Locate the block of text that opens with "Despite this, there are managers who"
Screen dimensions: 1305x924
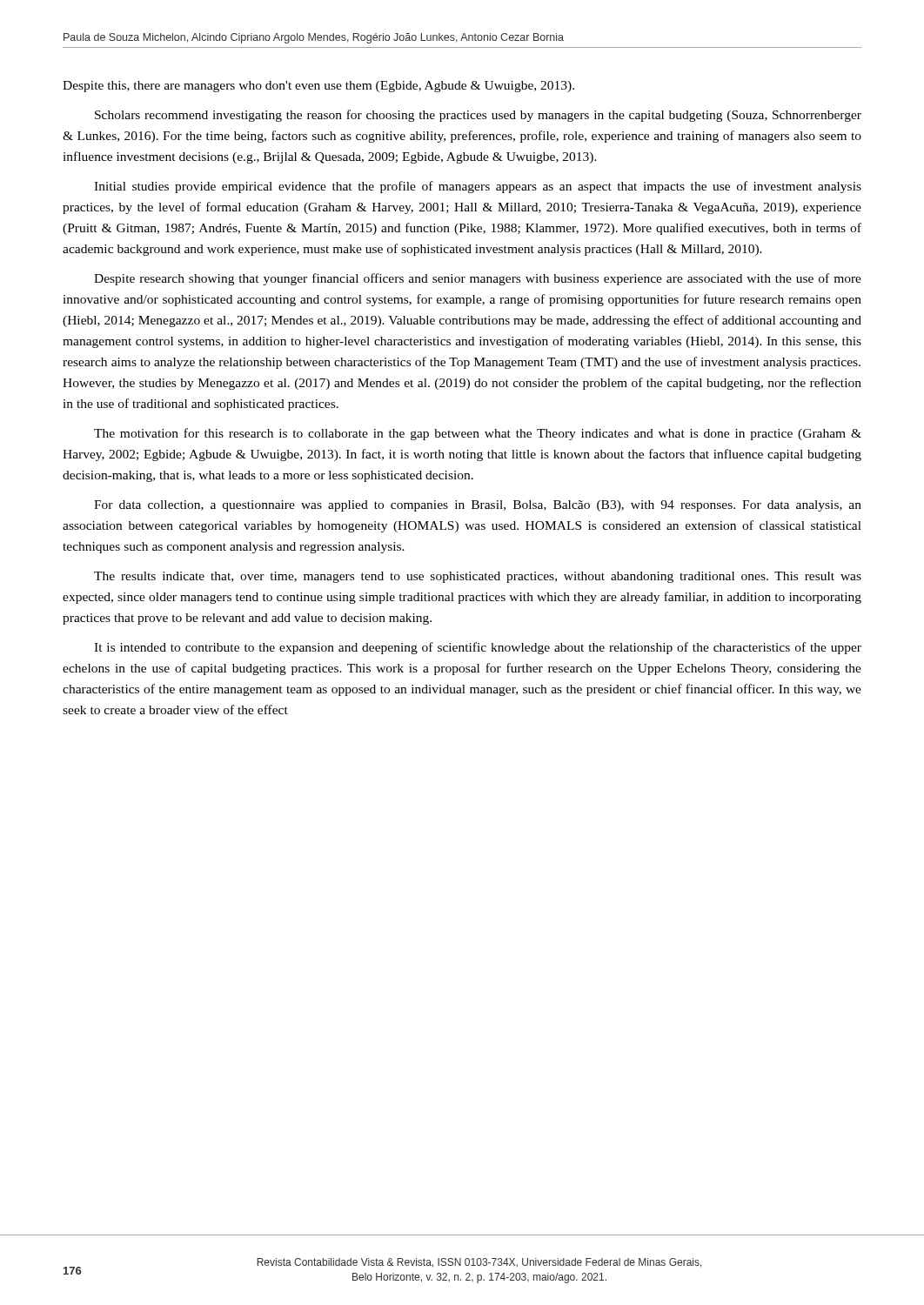coord(319,85)
